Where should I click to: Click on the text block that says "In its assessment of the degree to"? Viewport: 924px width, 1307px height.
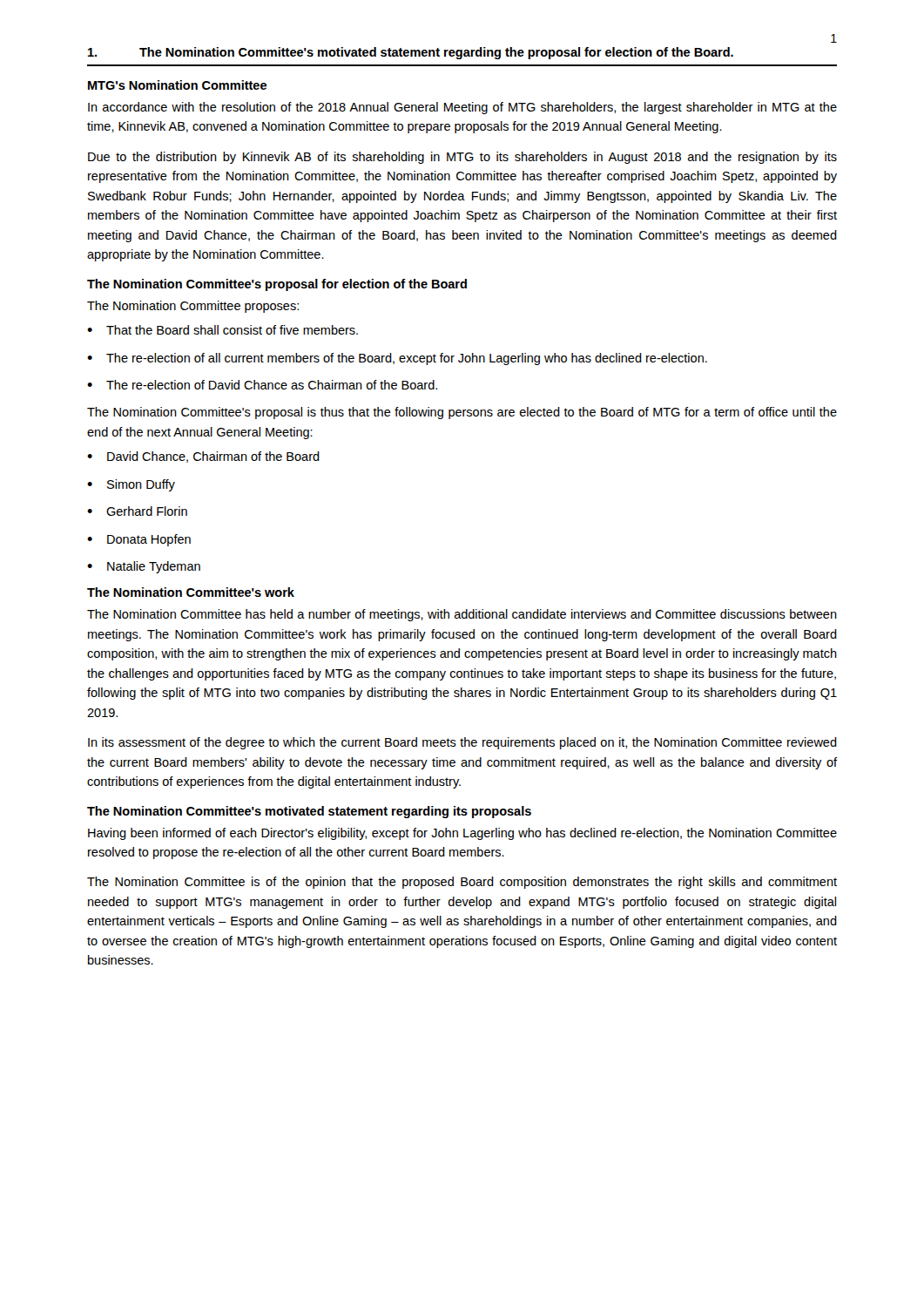coord(462,762)
